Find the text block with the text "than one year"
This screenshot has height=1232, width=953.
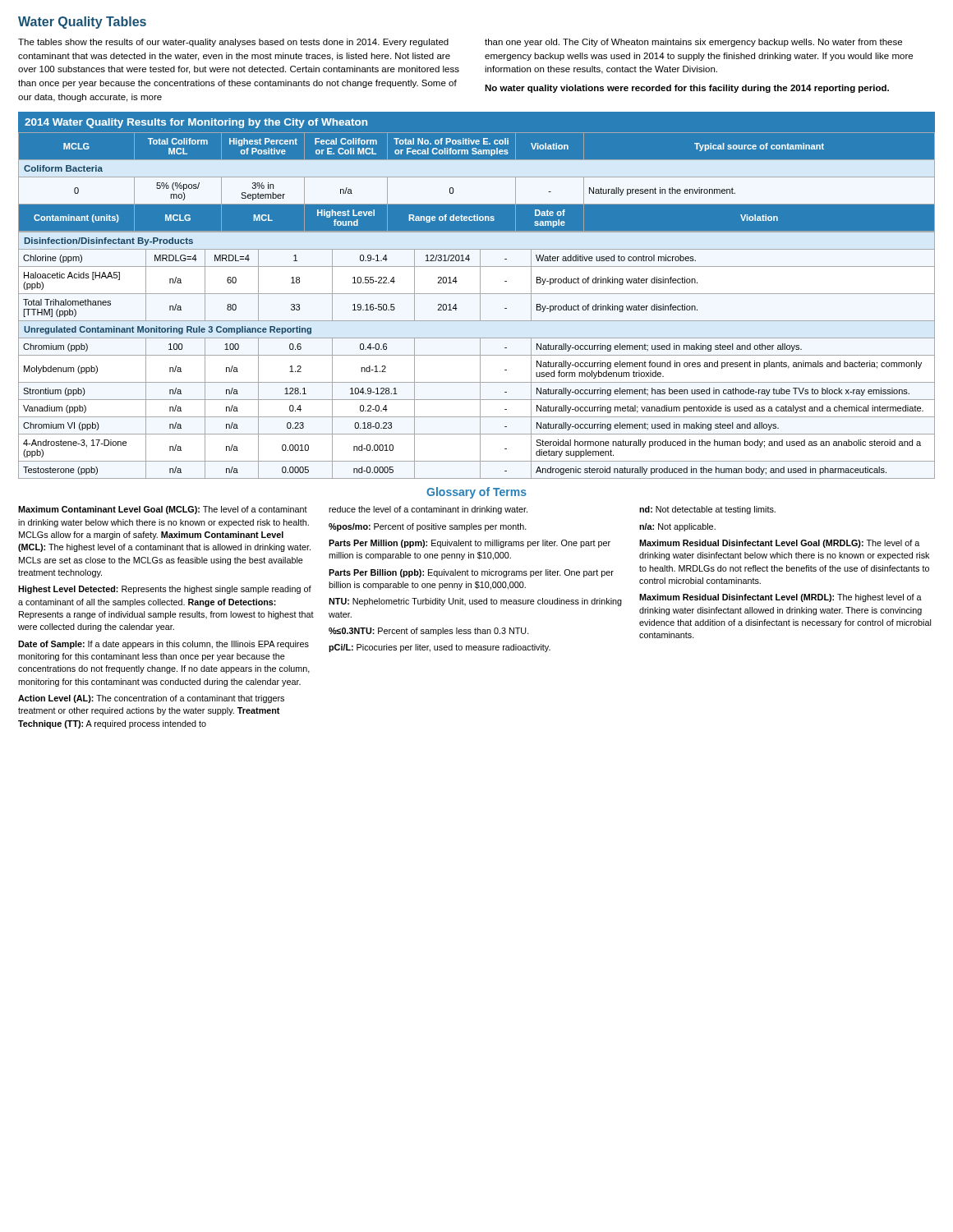point(710,66)
